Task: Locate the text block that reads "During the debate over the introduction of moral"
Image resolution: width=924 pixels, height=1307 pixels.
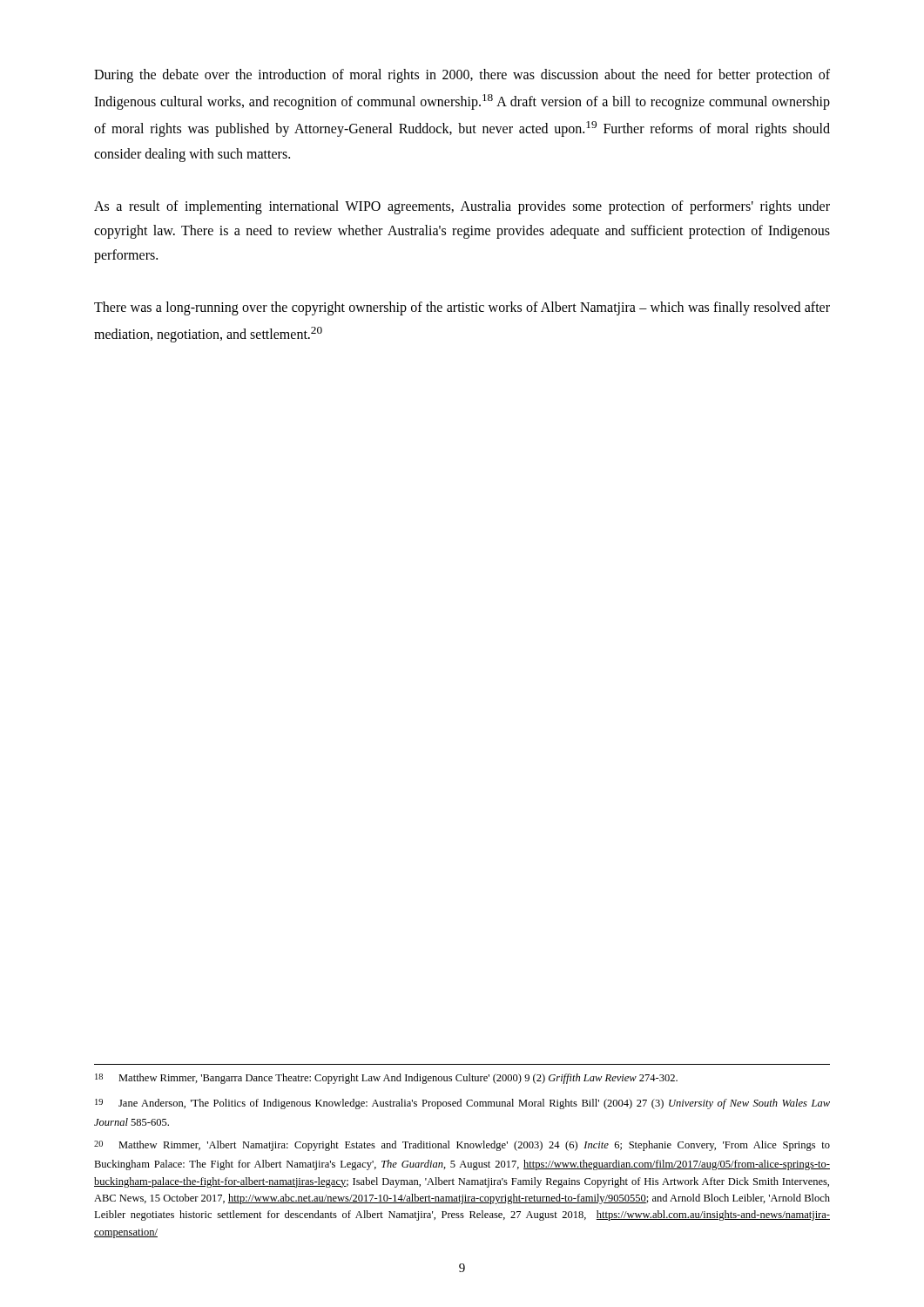Action: click(x=462, y=114)
